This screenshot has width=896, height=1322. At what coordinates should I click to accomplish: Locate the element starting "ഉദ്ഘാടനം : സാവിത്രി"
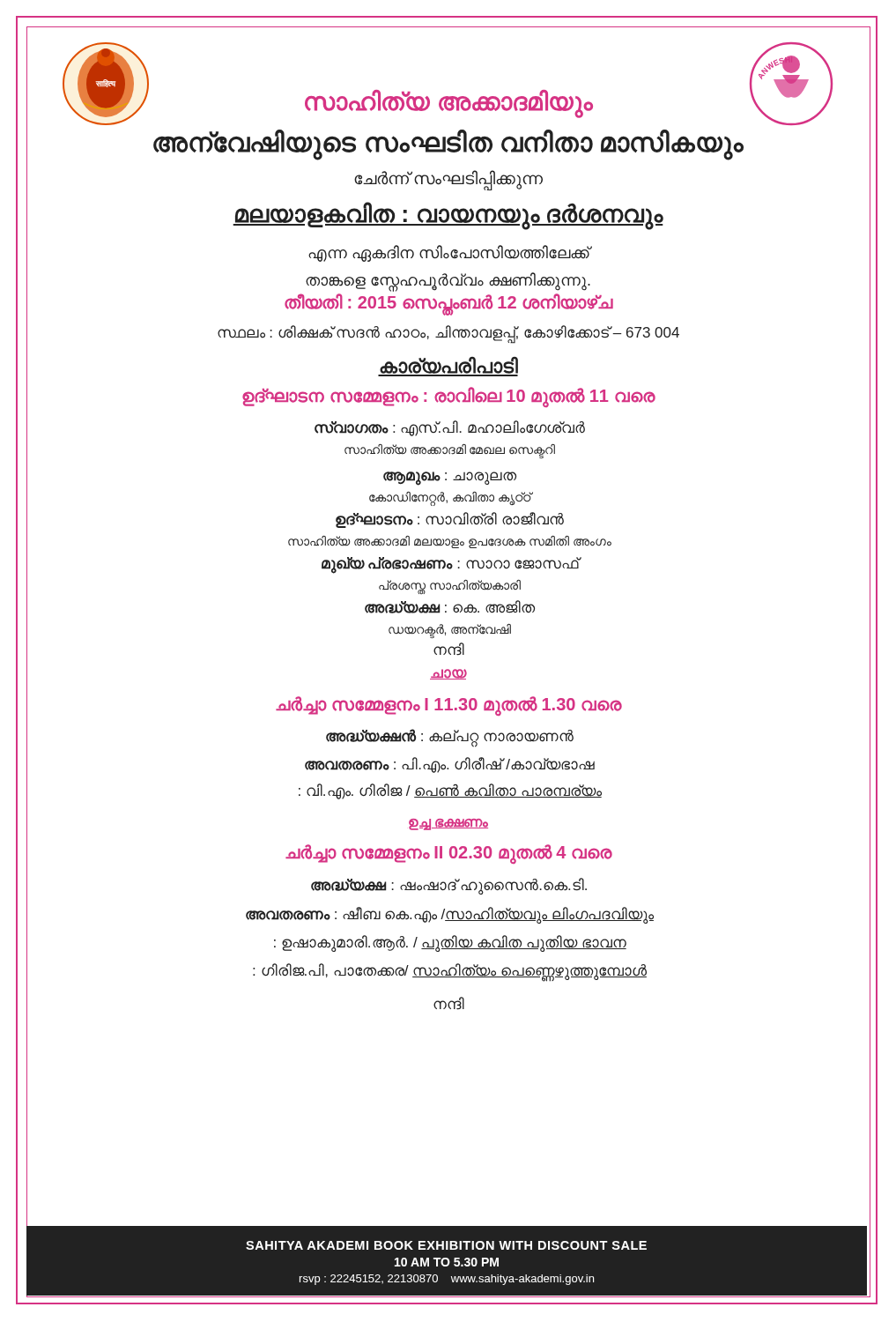[x=449, y=530]
